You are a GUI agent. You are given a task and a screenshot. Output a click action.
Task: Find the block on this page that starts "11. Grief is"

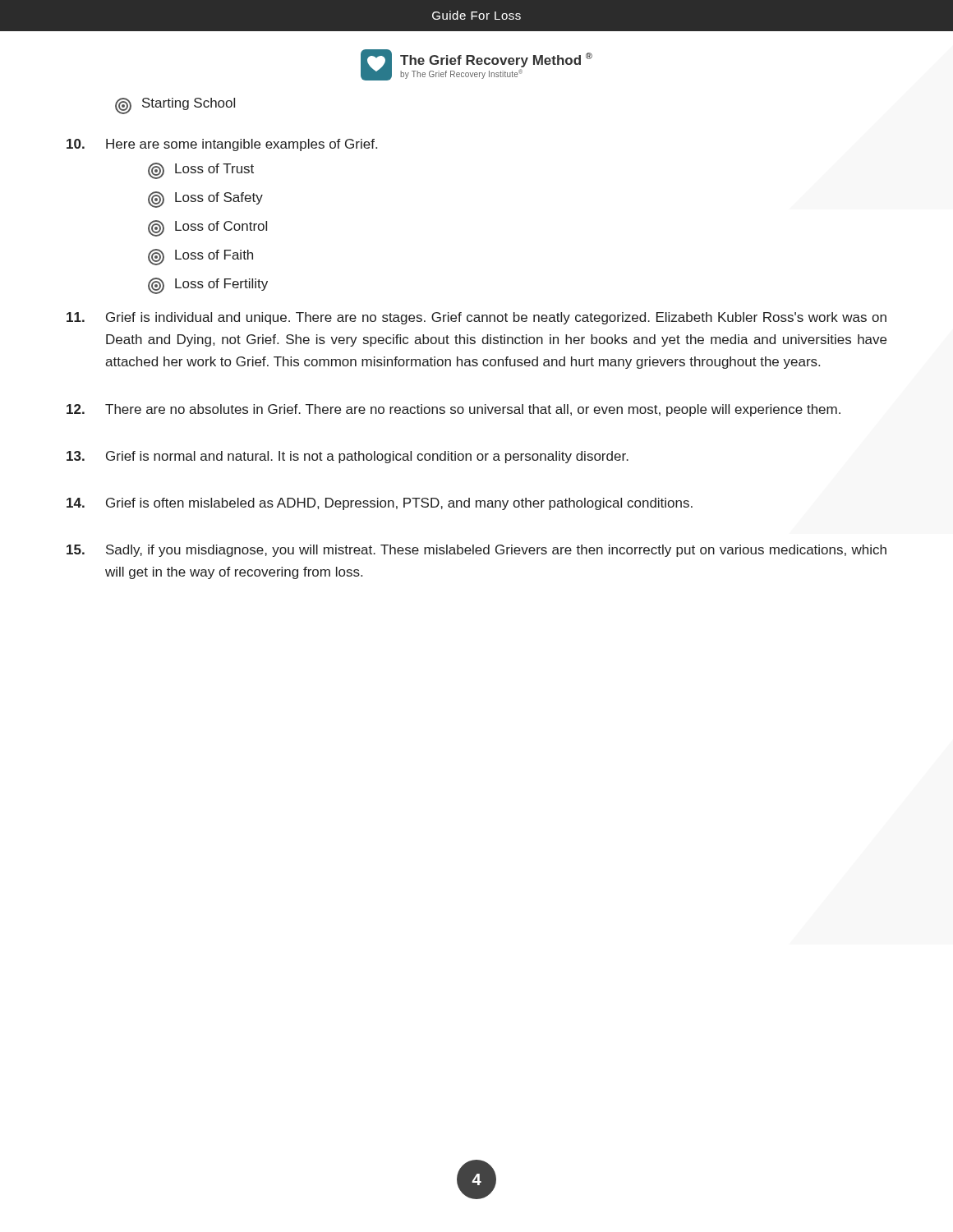click(476, 340)
